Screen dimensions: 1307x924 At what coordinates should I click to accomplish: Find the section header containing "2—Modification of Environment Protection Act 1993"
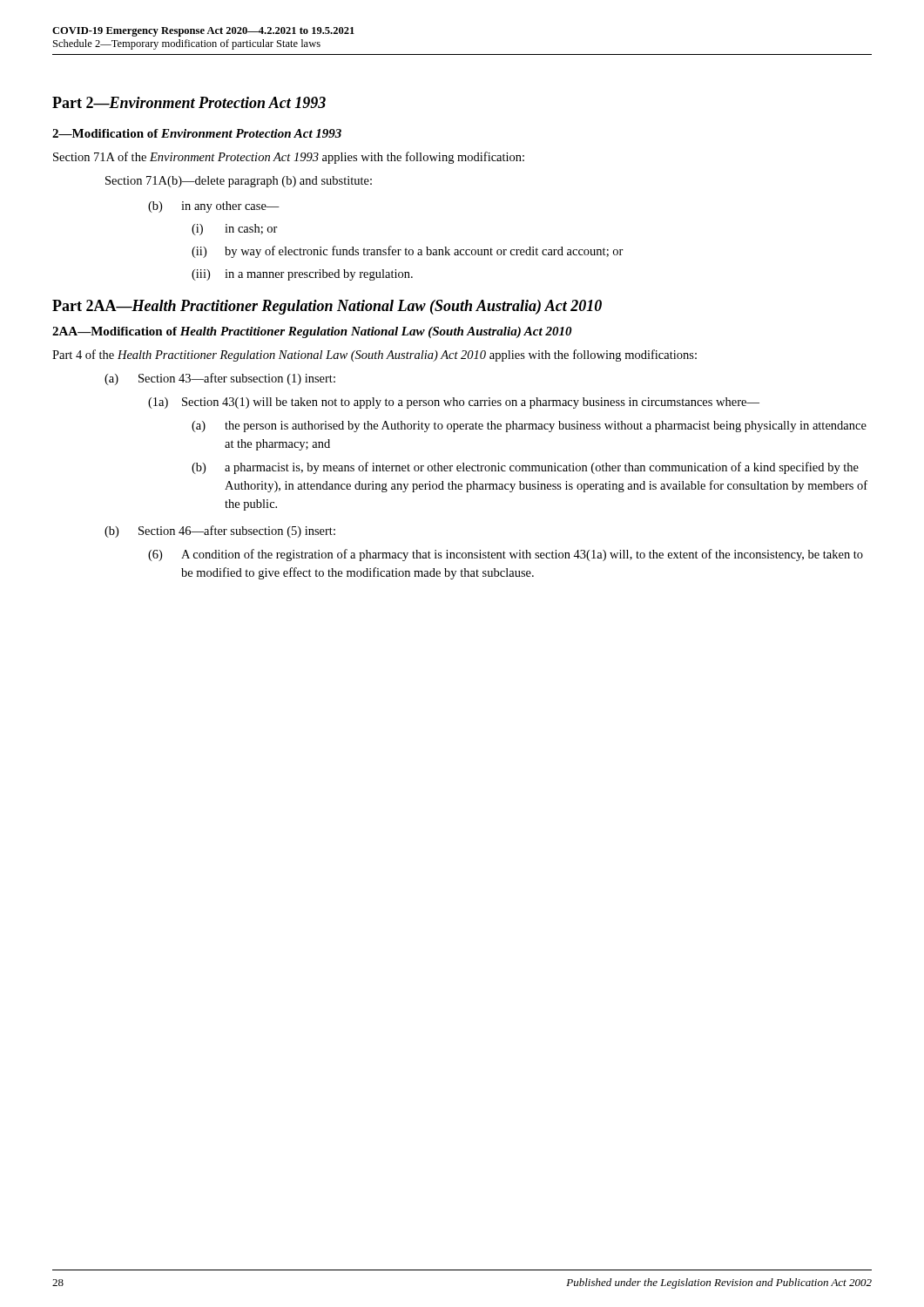tap(197, 133)
